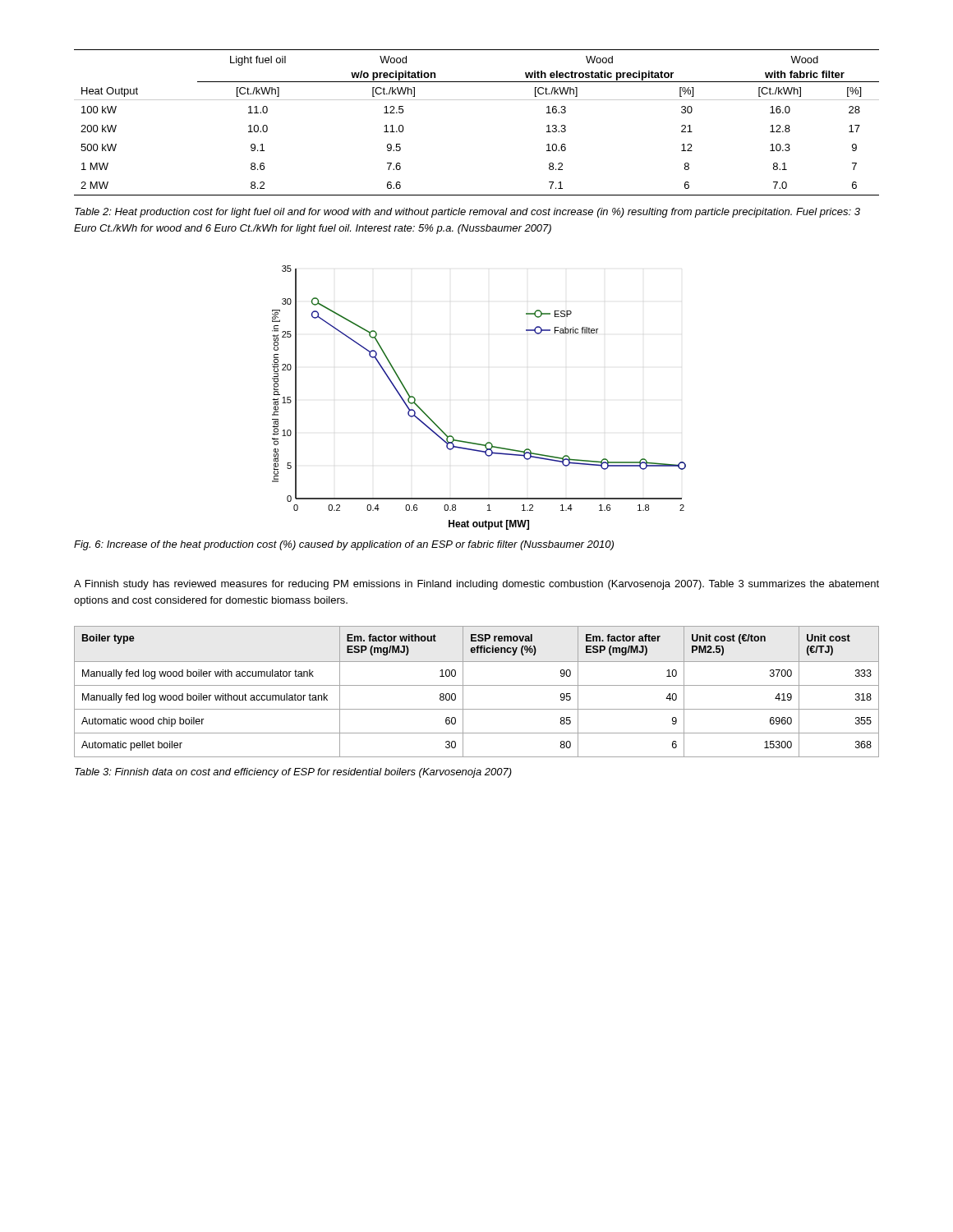The height and width of the screenshot is (1232, 953).
Task: Click on the text starting "A Finnish study has reviewed measures for reducing"
Action: click(x=476, y=592)
